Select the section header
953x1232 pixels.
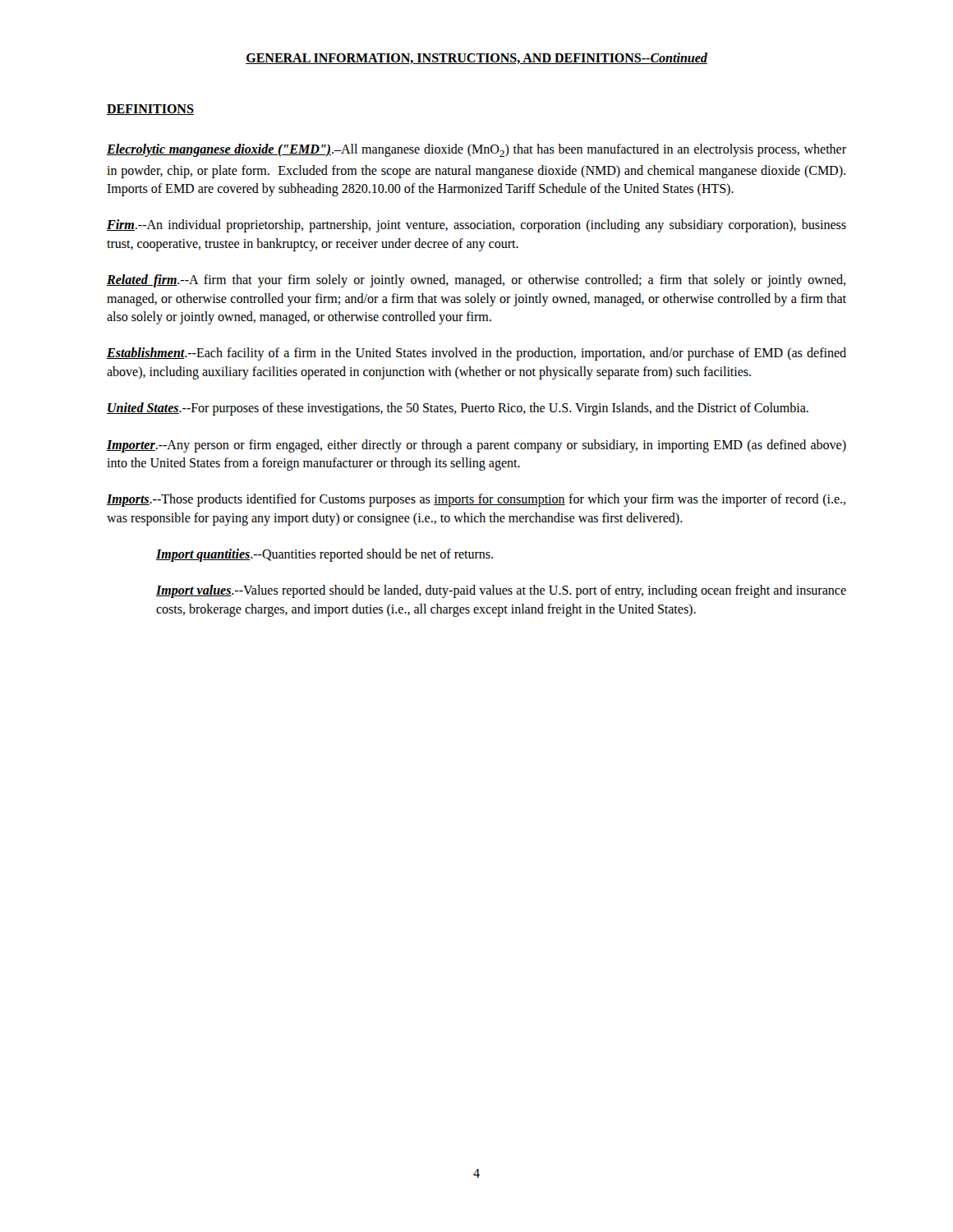point(150,109)
